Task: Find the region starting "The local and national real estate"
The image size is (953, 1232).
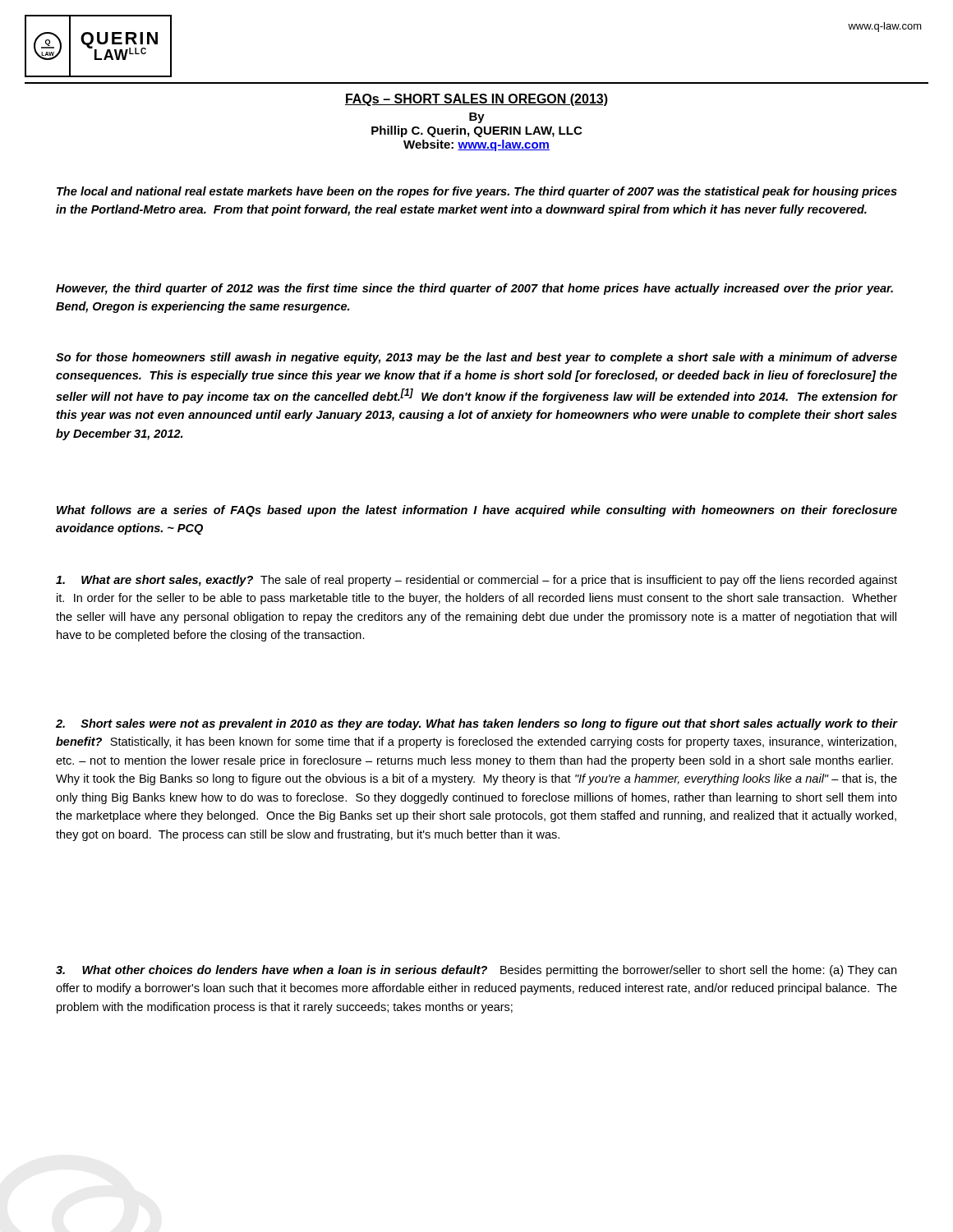Action: (x=476, y=201)
